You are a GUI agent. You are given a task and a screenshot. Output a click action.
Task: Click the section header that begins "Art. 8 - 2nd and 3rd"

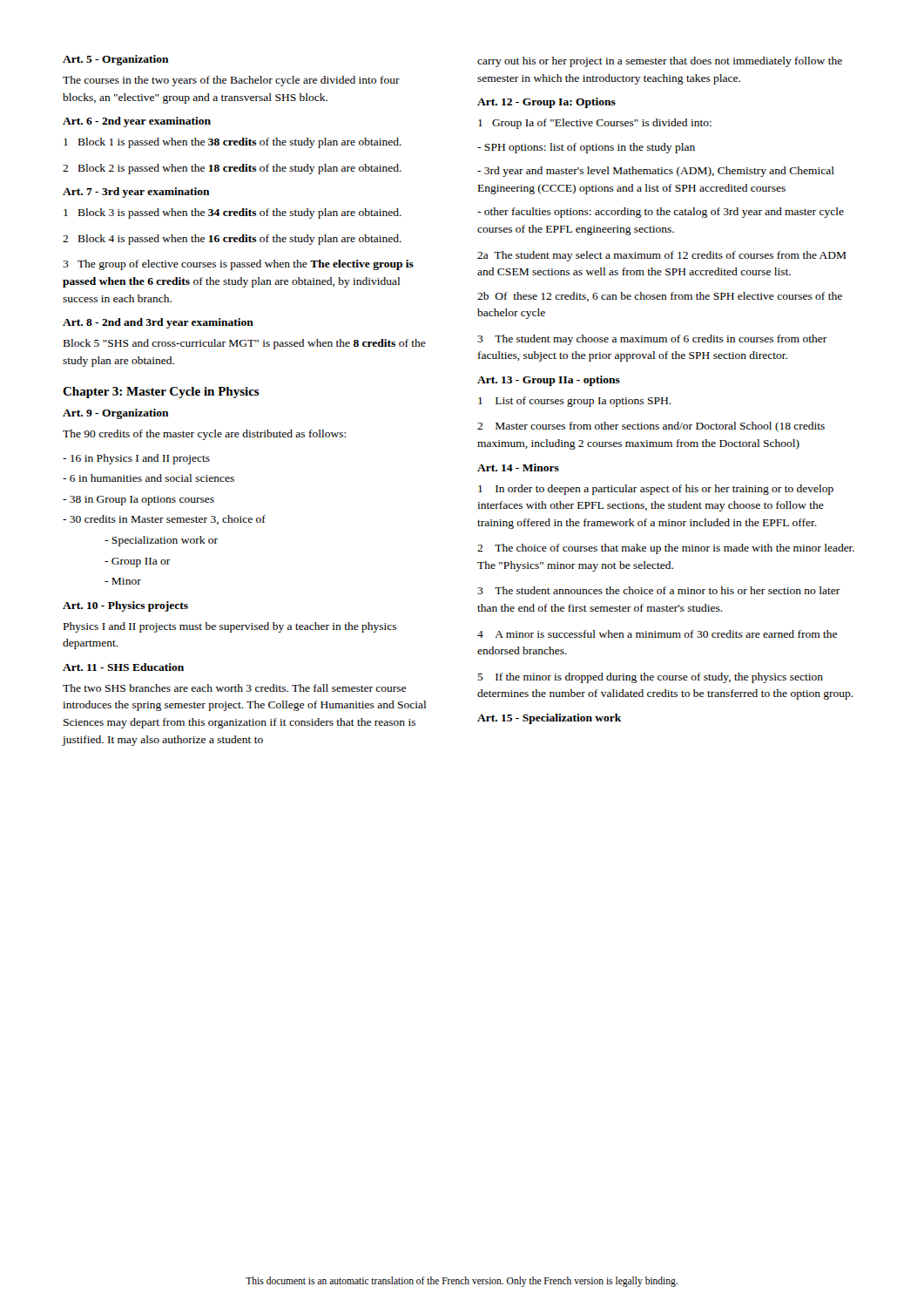(158, 322)
